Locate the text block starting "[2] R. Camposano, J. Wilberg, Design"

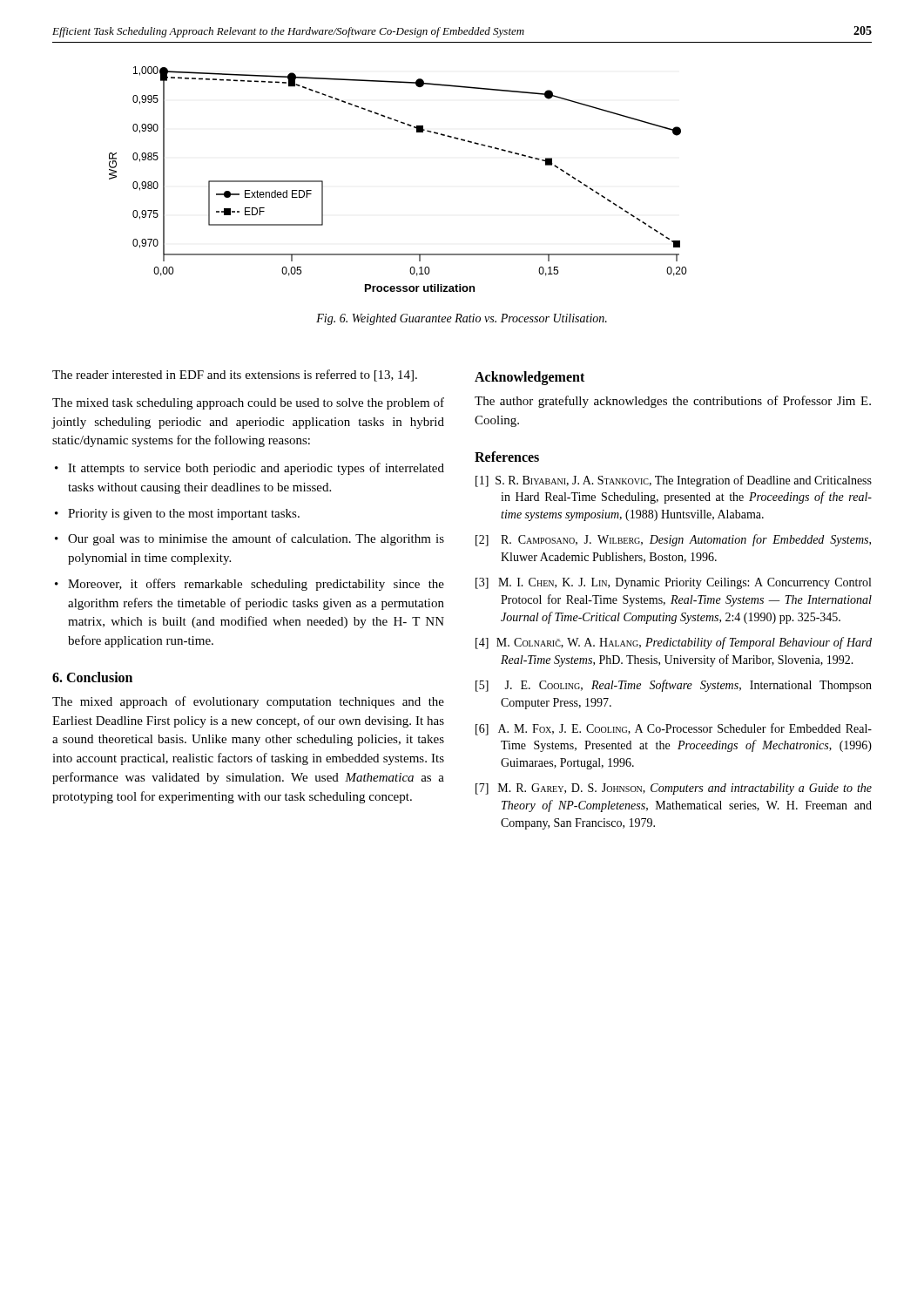click(673, 549)
